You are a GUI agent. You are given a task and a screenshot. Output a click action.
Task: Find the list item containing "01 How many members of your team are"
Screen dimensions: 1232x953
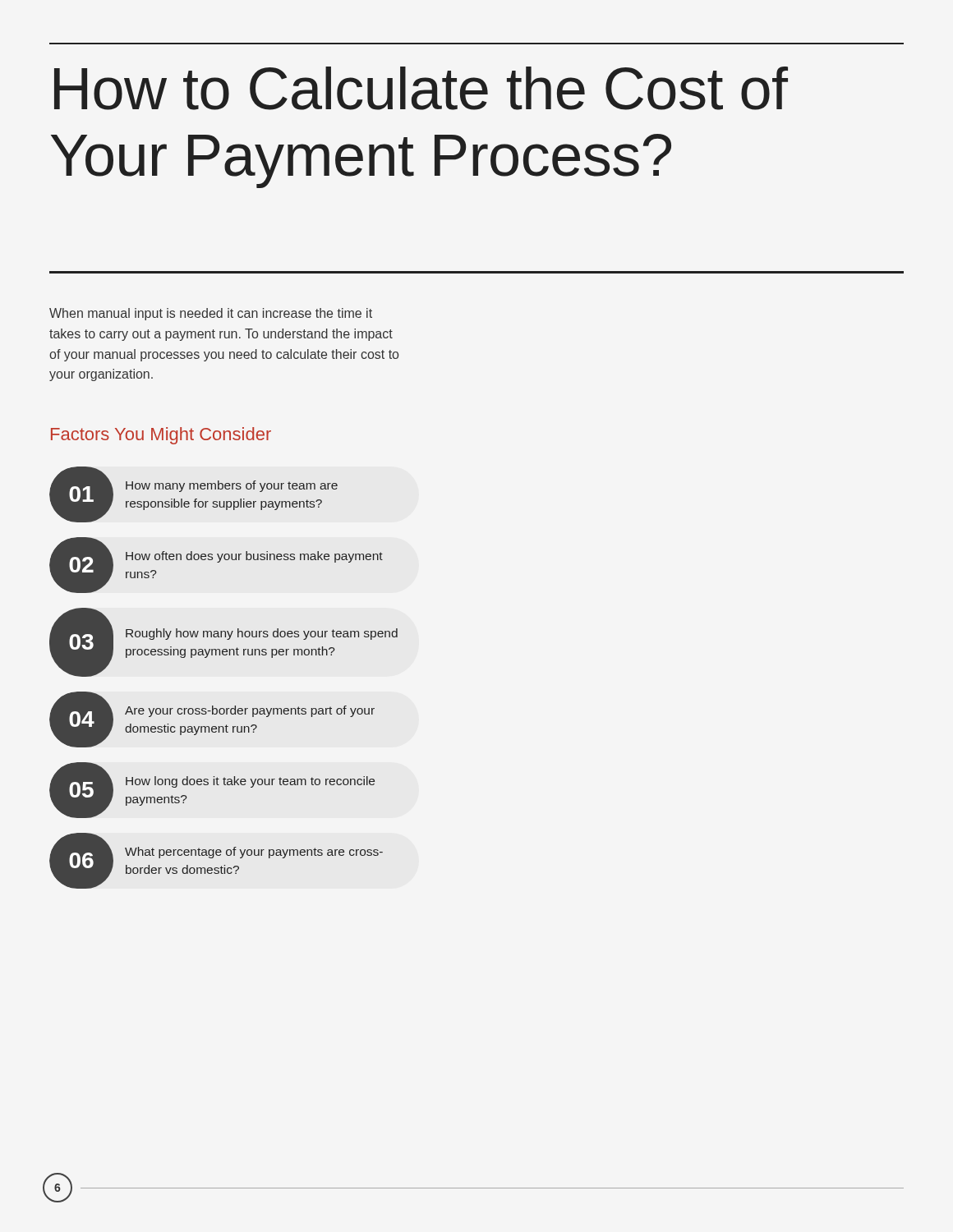pos(234,494)
